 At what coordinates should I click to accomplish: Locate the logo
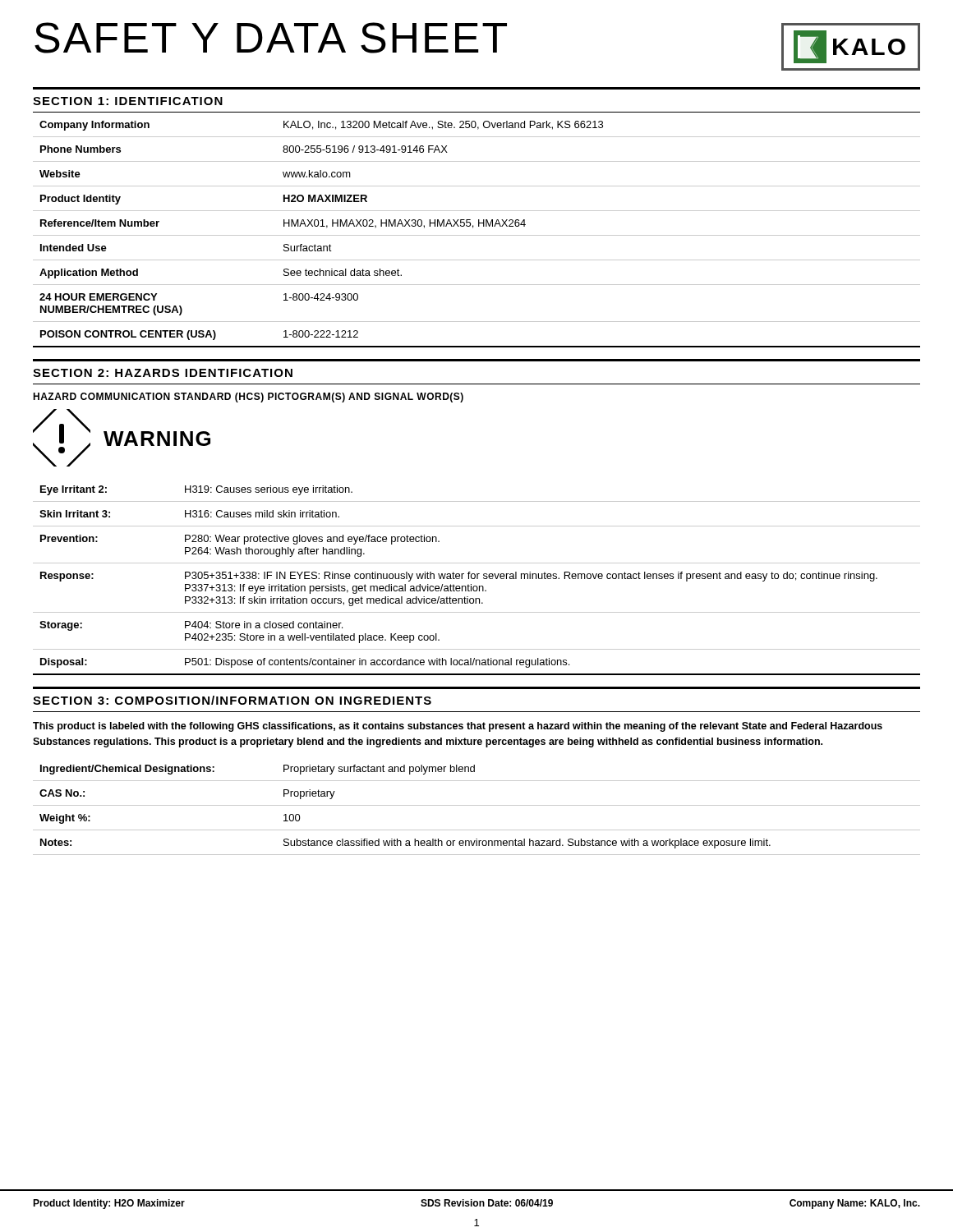851,43
